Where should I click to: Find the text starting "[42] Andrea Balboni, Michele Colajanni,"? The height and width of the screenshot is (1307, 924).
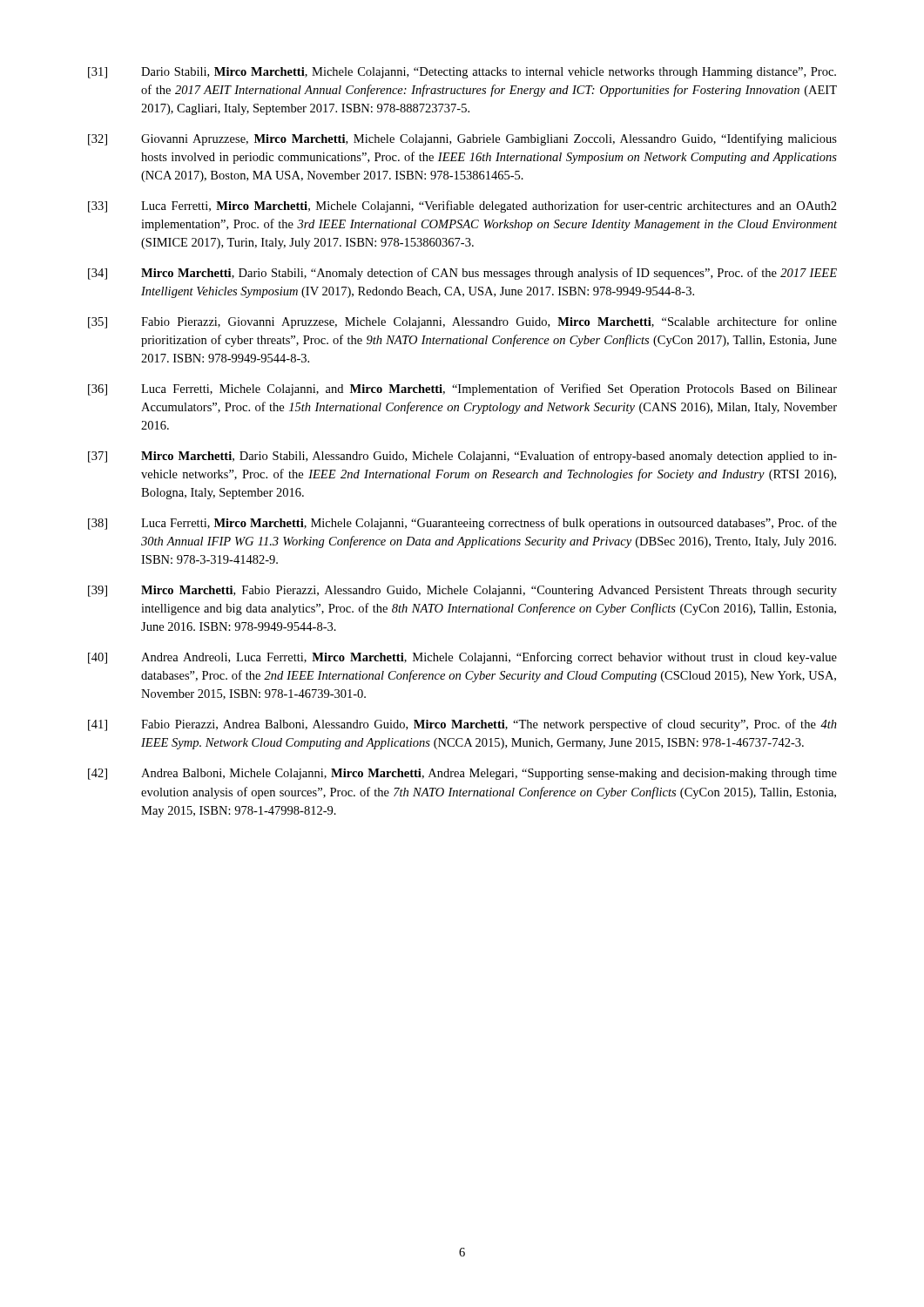(462, 792)
